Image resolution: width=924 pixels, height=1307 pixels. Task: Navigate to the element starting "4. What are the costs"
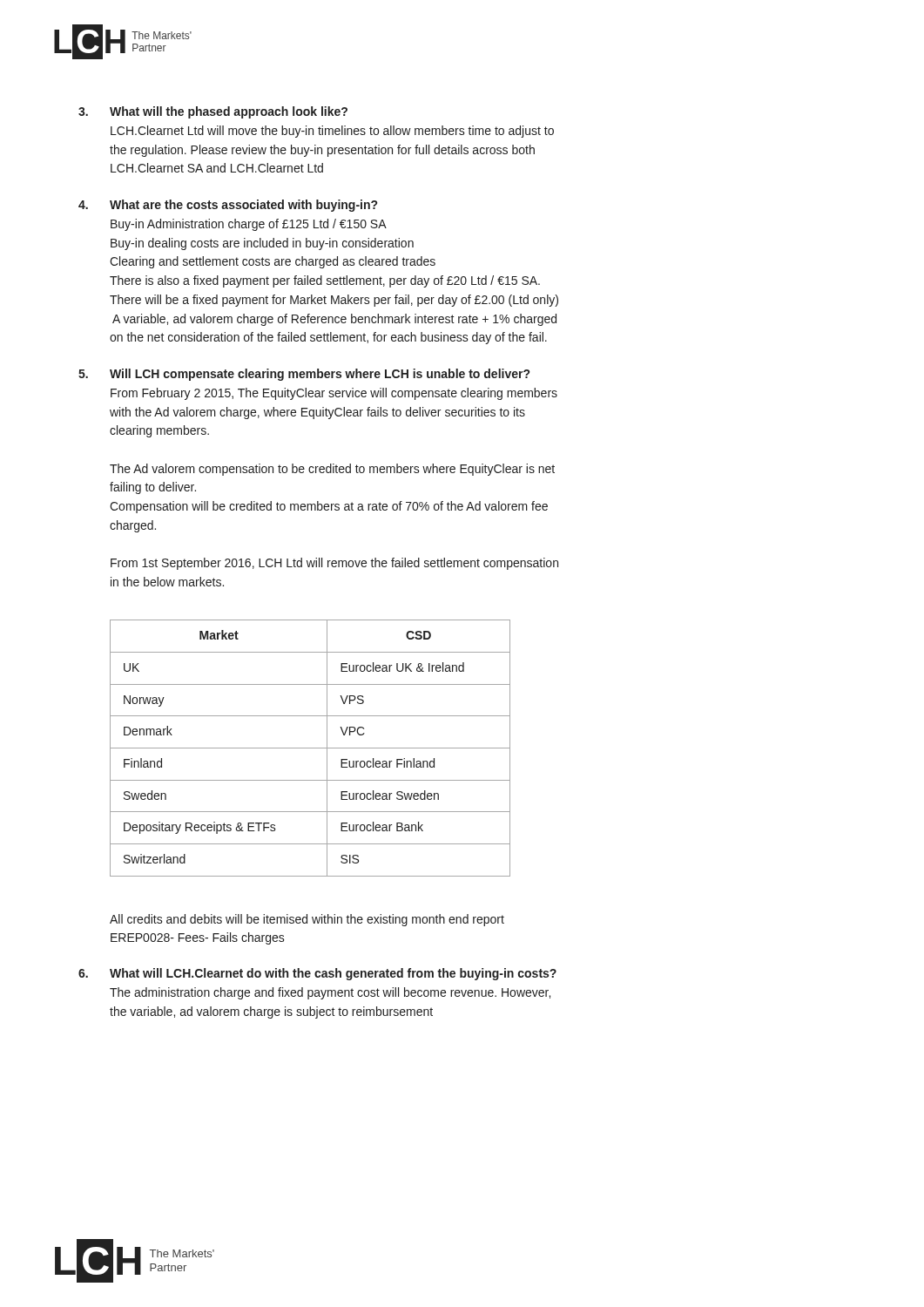462,273
